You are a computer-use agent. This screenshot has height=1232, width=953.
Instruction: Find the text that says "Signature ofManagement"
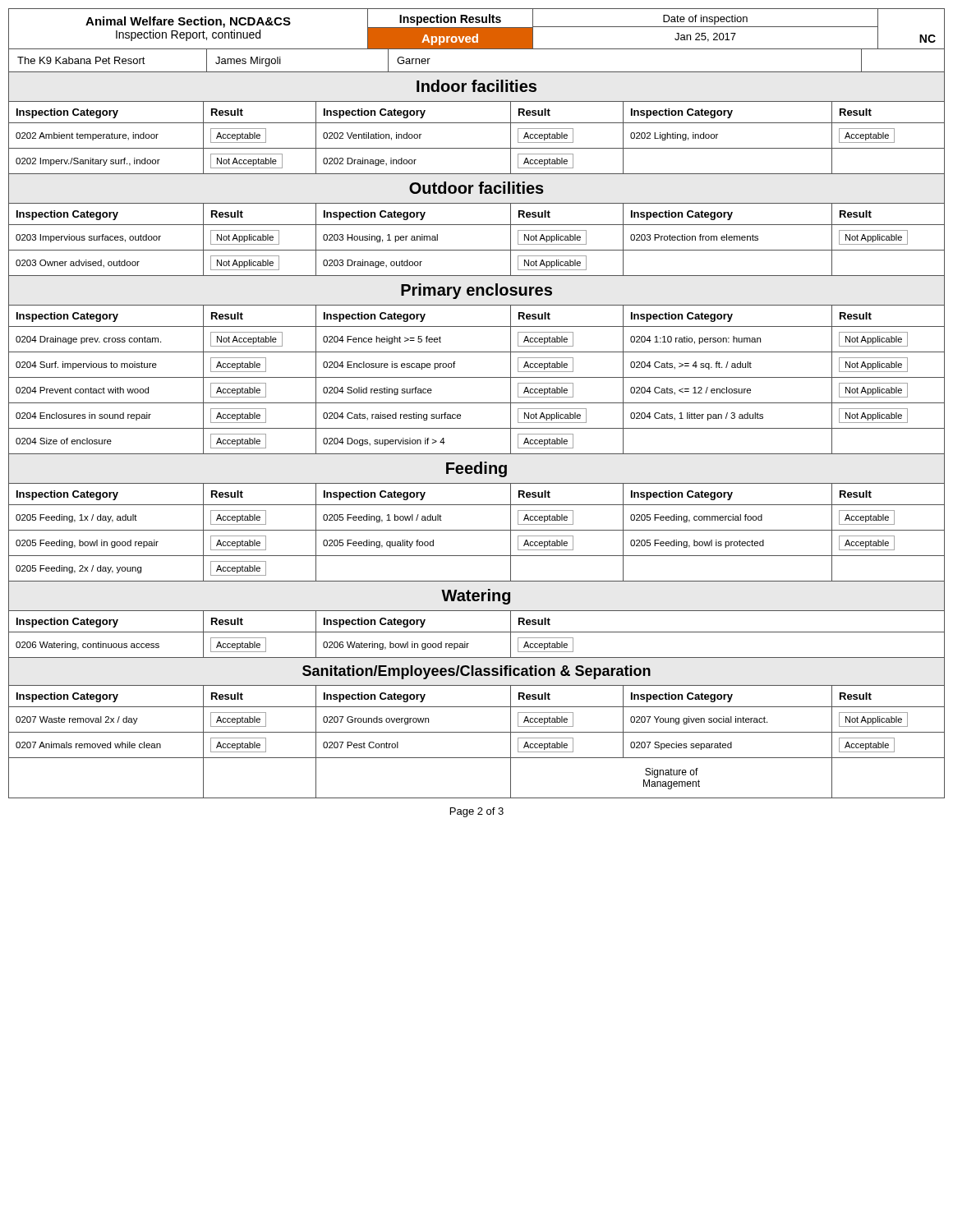click(671, 778)
